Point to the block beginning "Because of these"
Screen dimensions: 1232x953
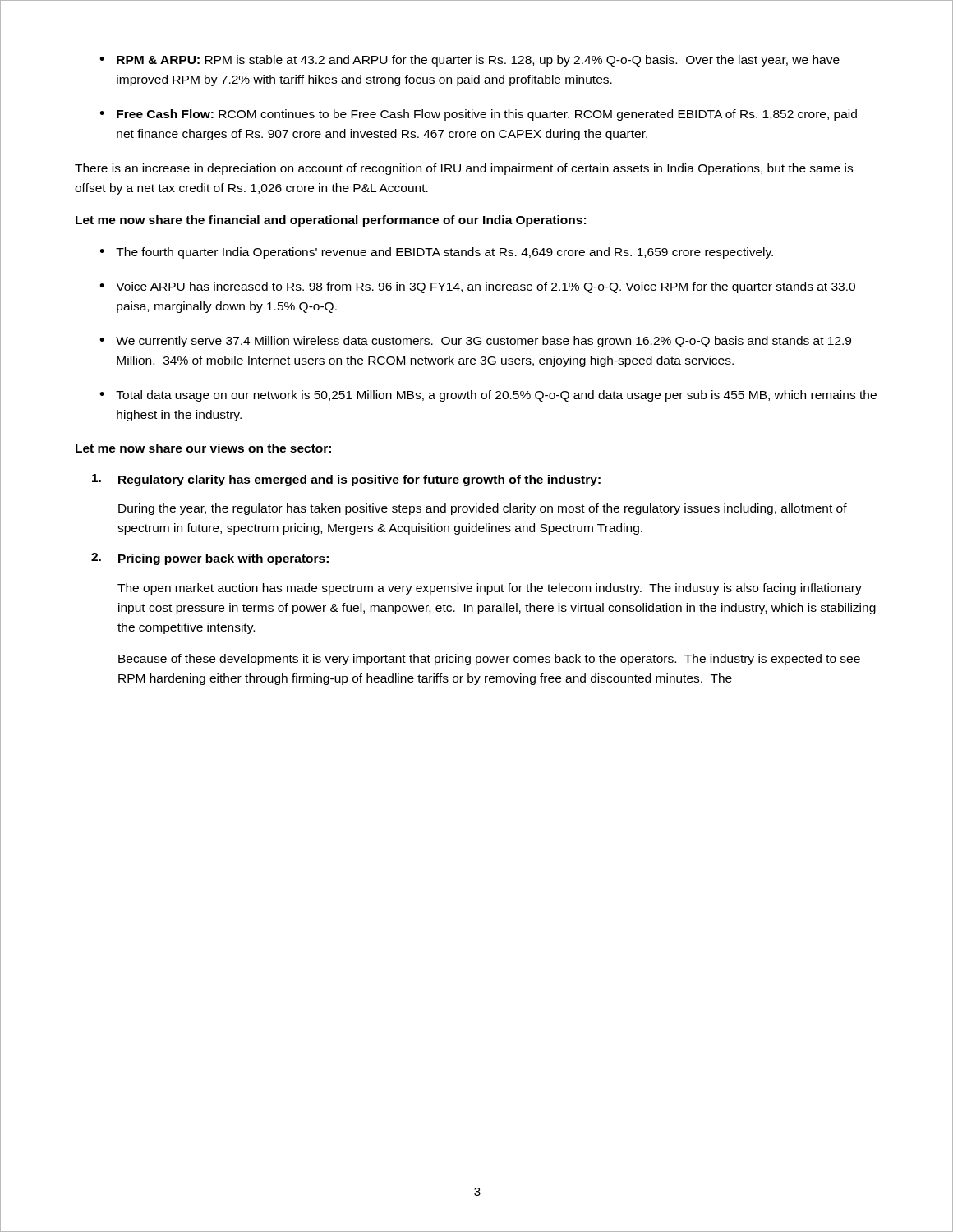[x=489, y=668]
